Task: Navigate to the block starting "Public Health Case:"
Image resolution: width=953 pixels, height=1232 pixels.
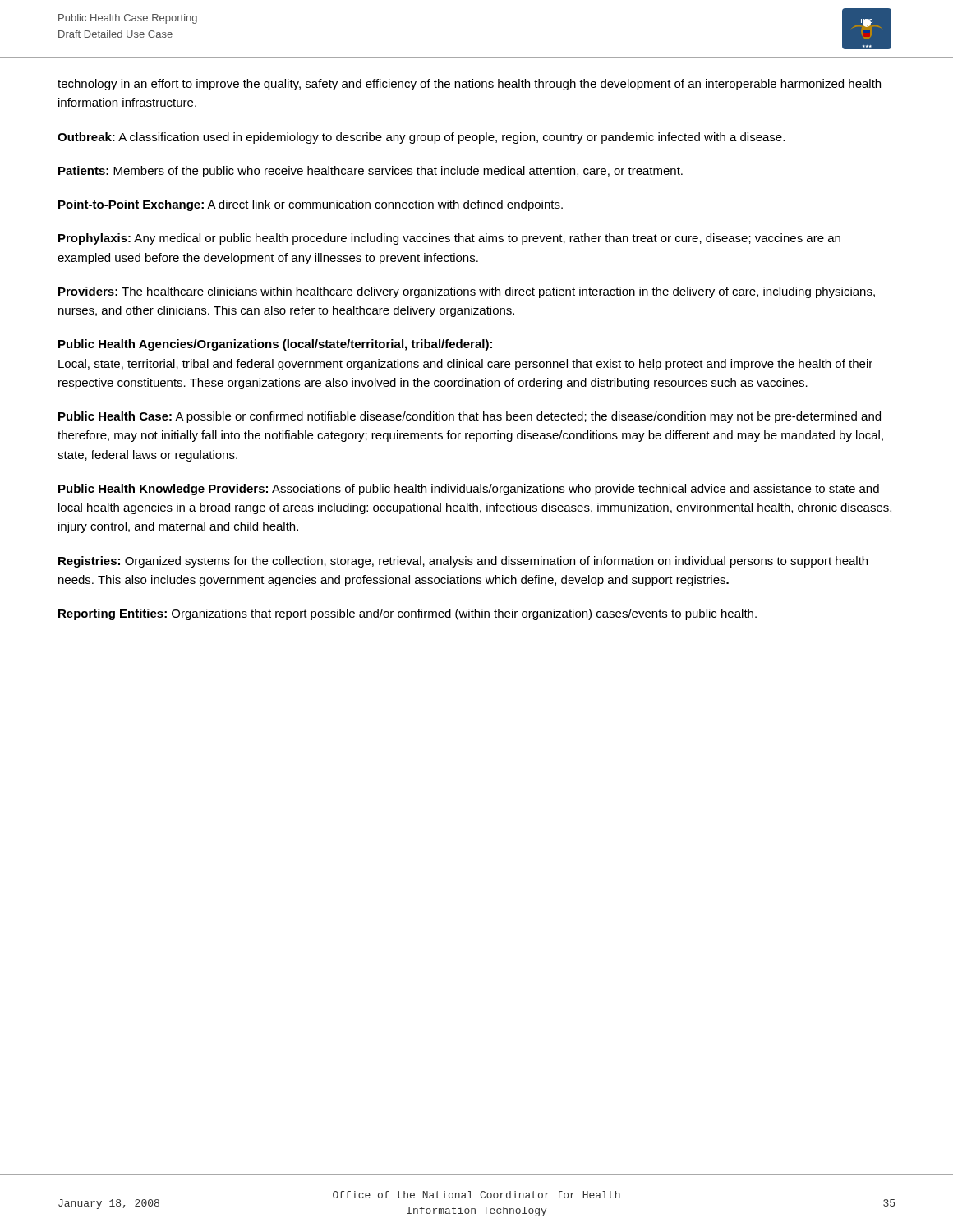Action: (471, 435)
